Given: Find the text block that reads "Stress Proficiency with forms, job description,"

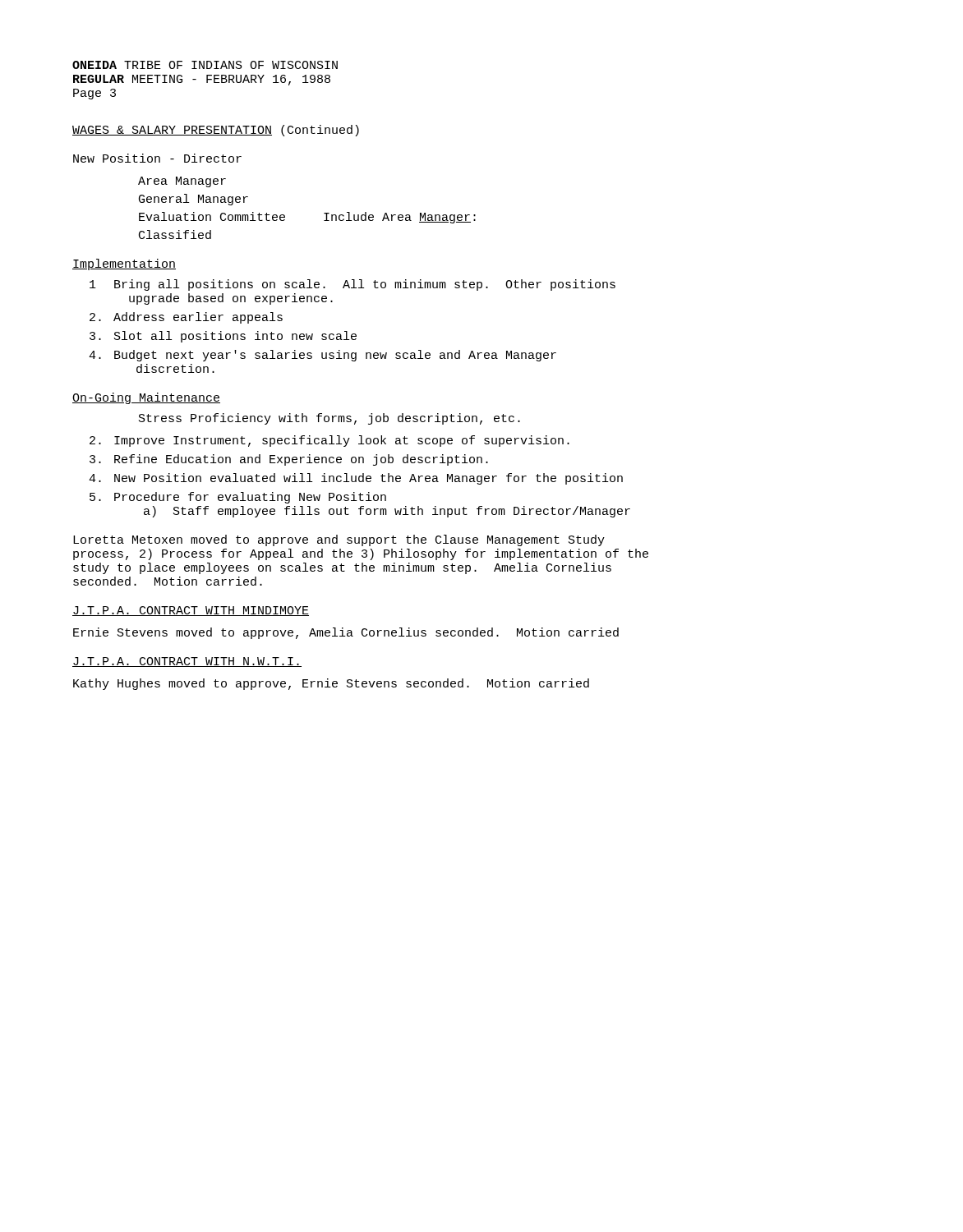Looking at the screenshot, I should click(330, 419).
